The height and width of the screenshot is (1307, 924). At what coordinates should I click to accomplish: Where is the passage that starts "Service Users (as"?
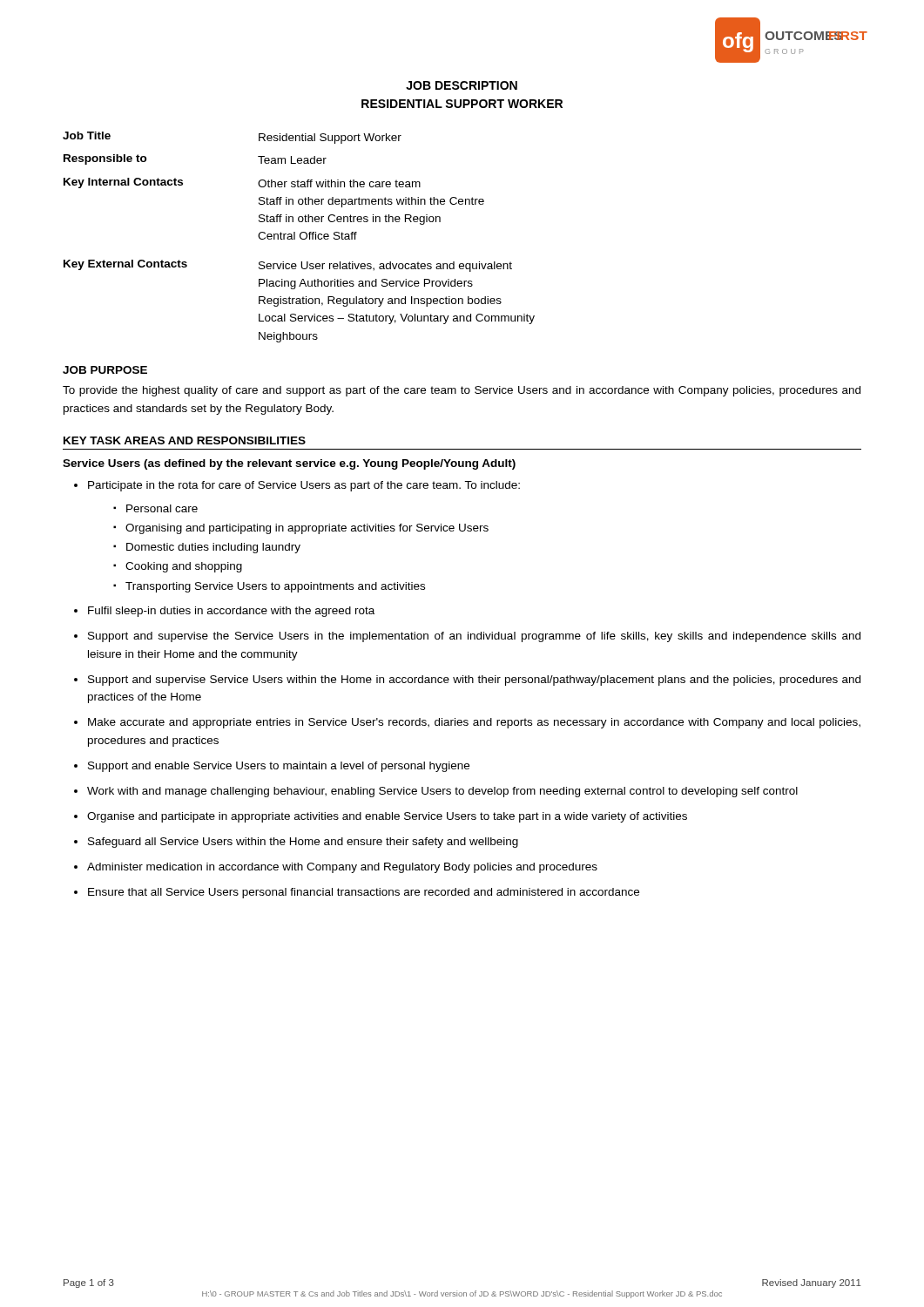(289, 463)
